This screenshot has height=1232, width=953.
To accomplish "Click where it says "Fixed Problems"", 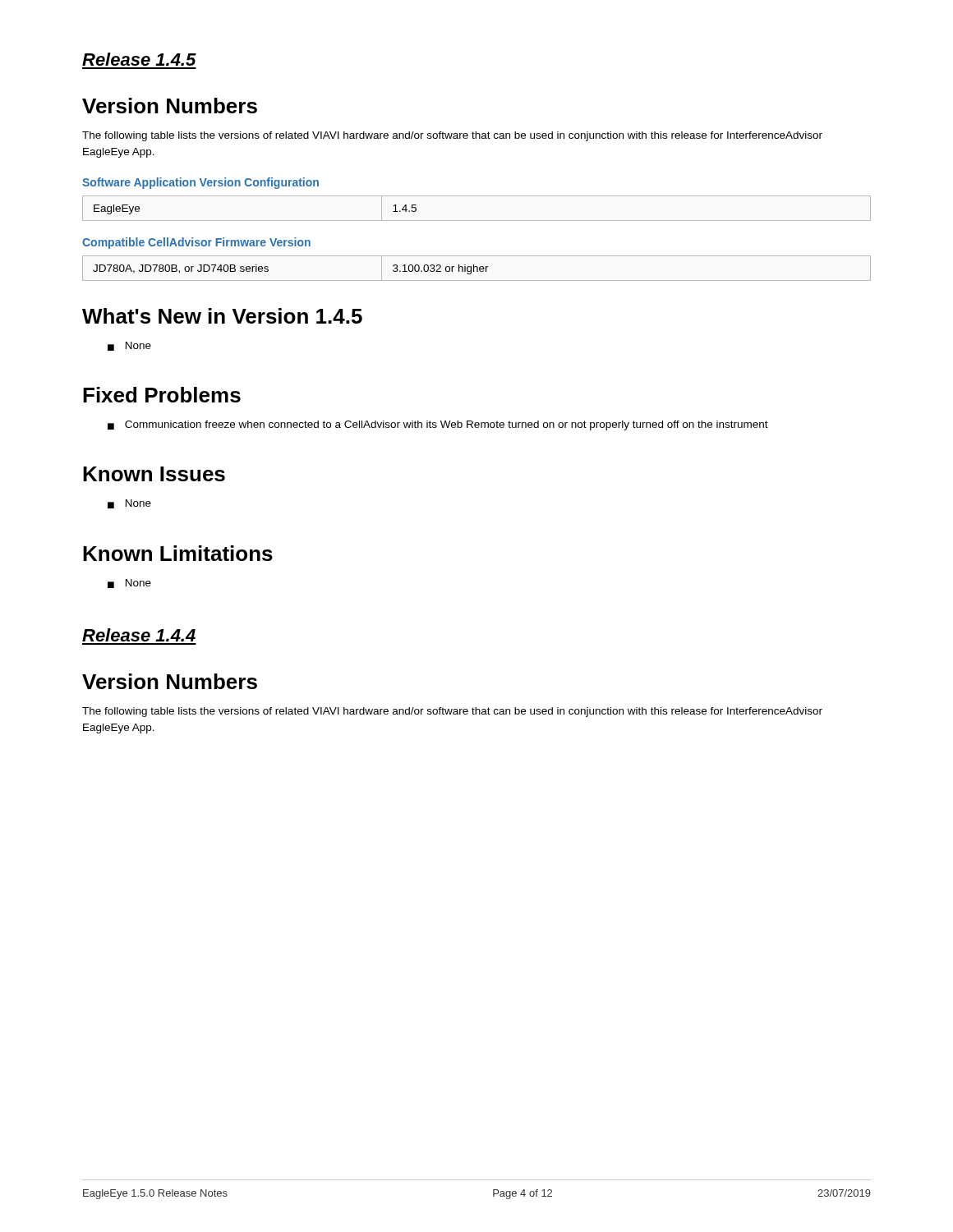I will coord(162,395).
